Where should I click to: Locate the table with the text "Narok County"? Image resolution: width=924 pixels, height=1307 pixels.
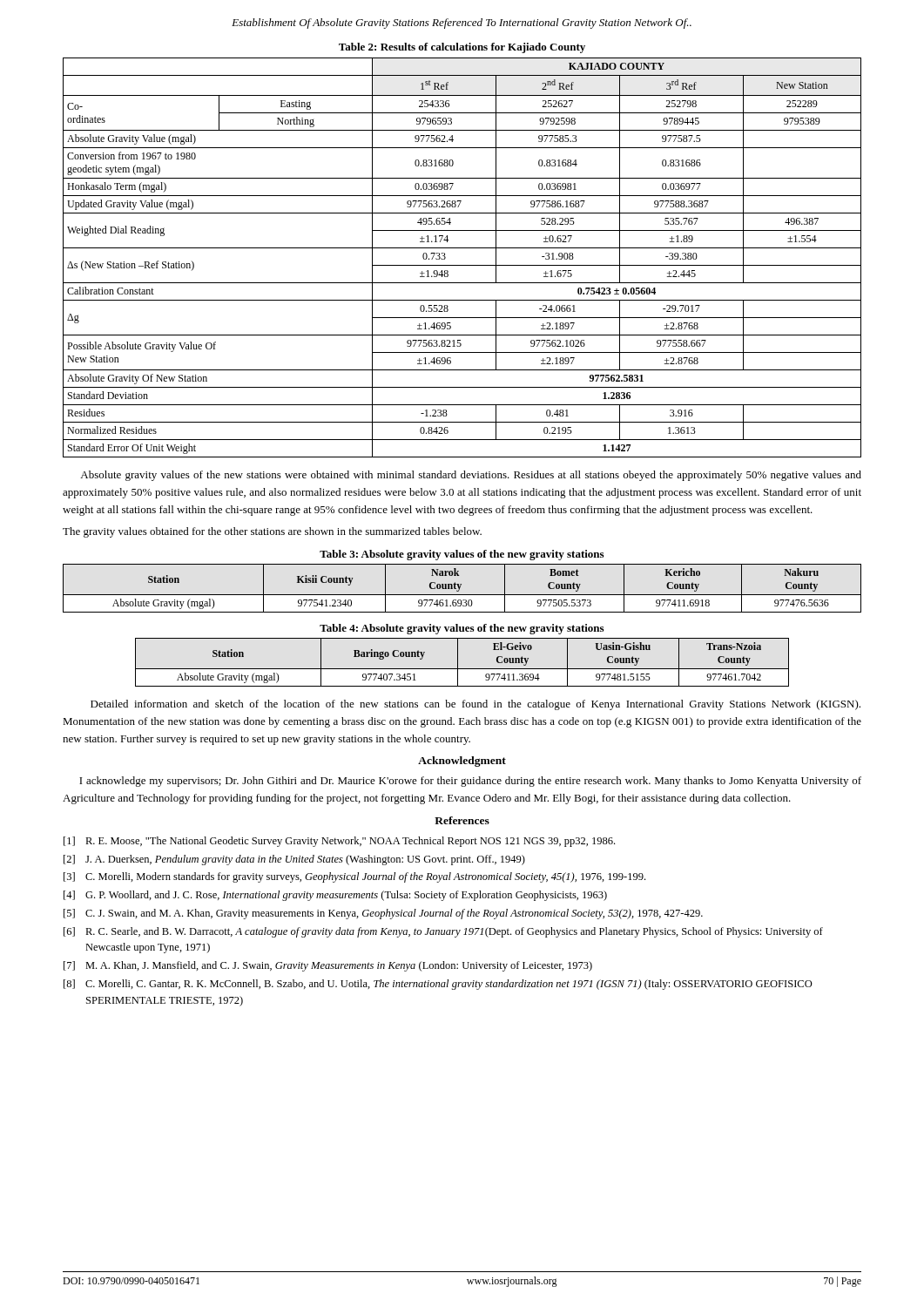(462, 588)
